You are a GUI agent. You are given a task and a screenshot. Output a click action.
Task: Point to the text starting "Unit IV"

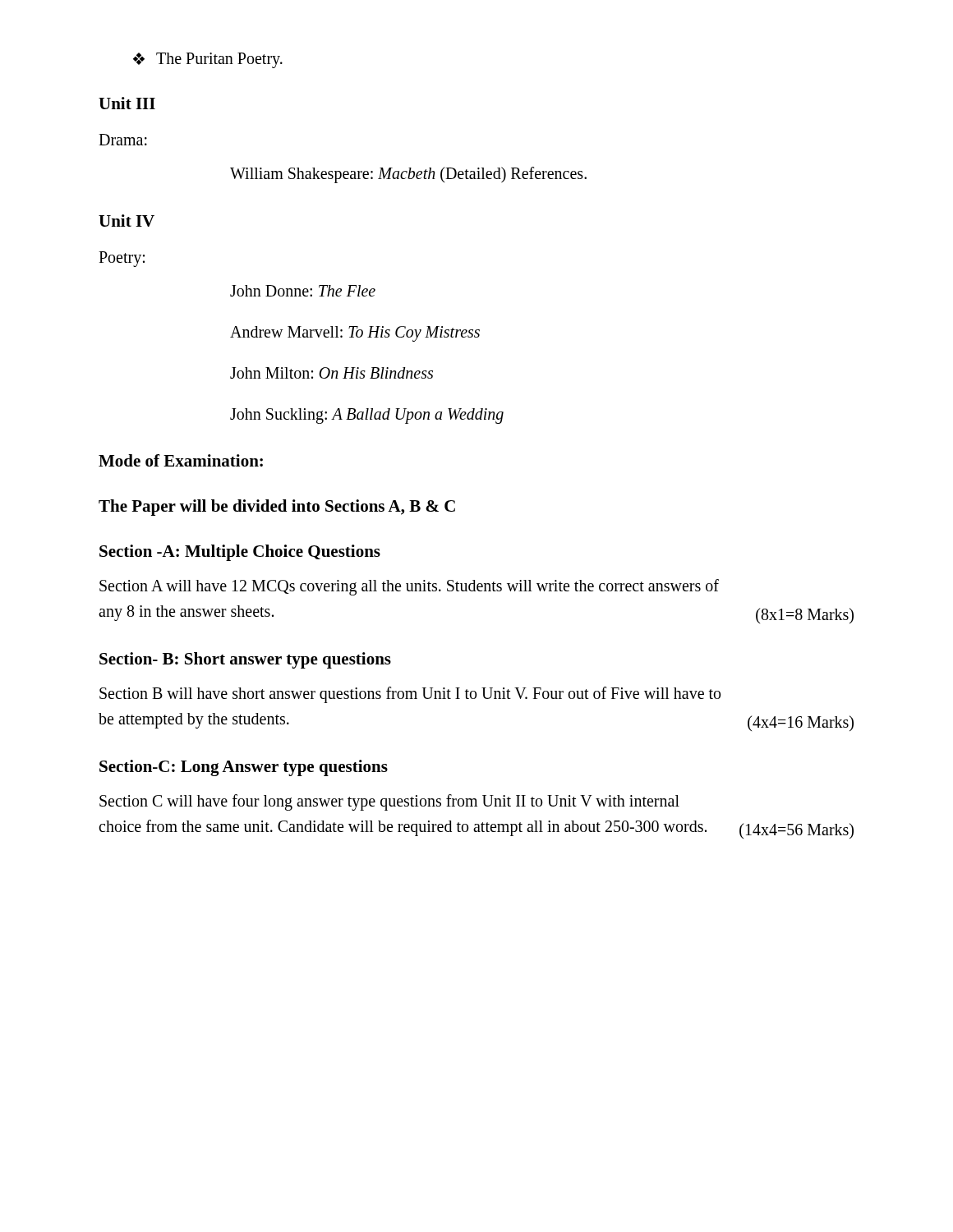tap(127, 221)
